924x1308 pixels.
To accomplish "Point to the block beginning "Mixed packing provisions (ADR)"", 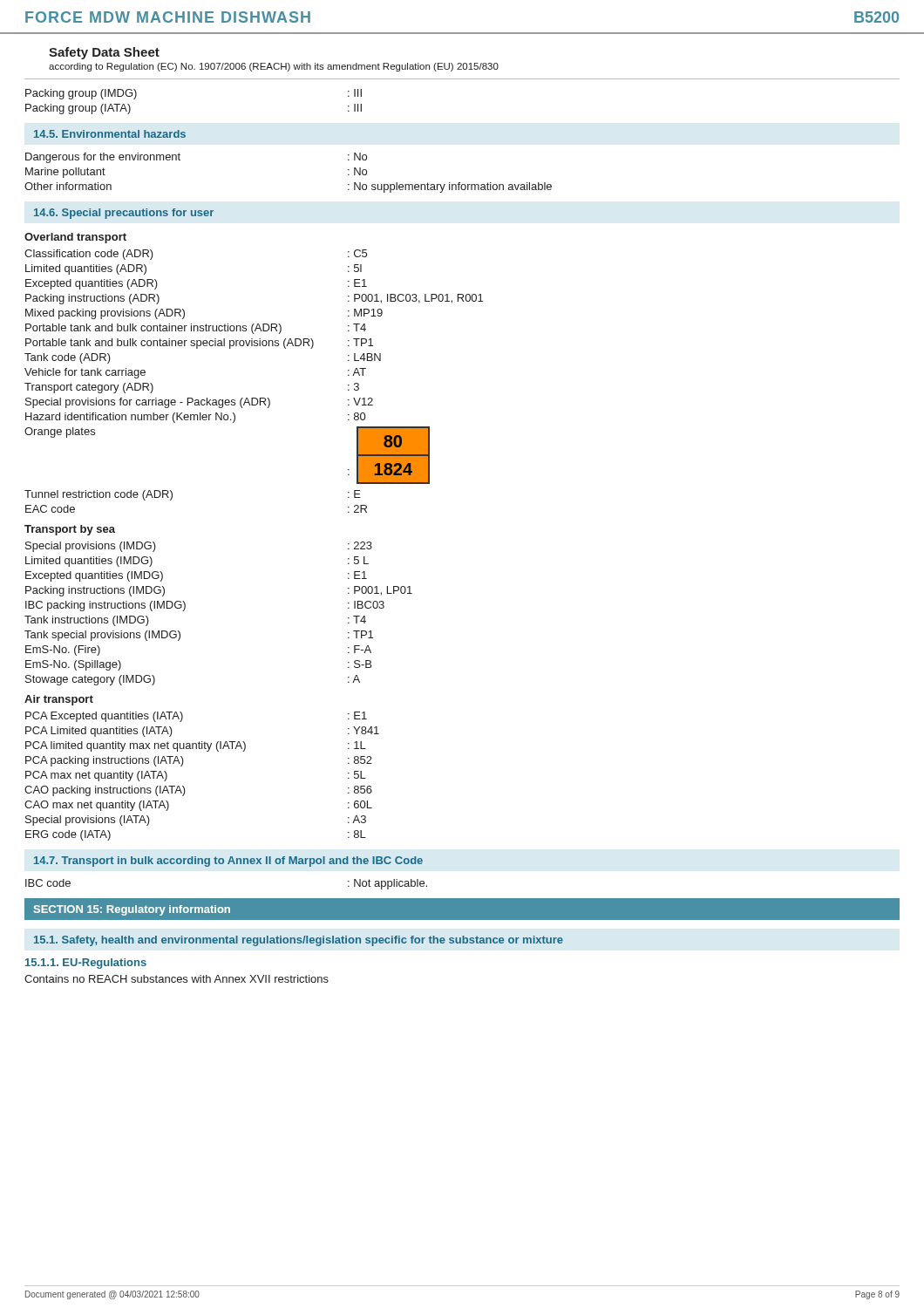I will [x=102, y=315].
